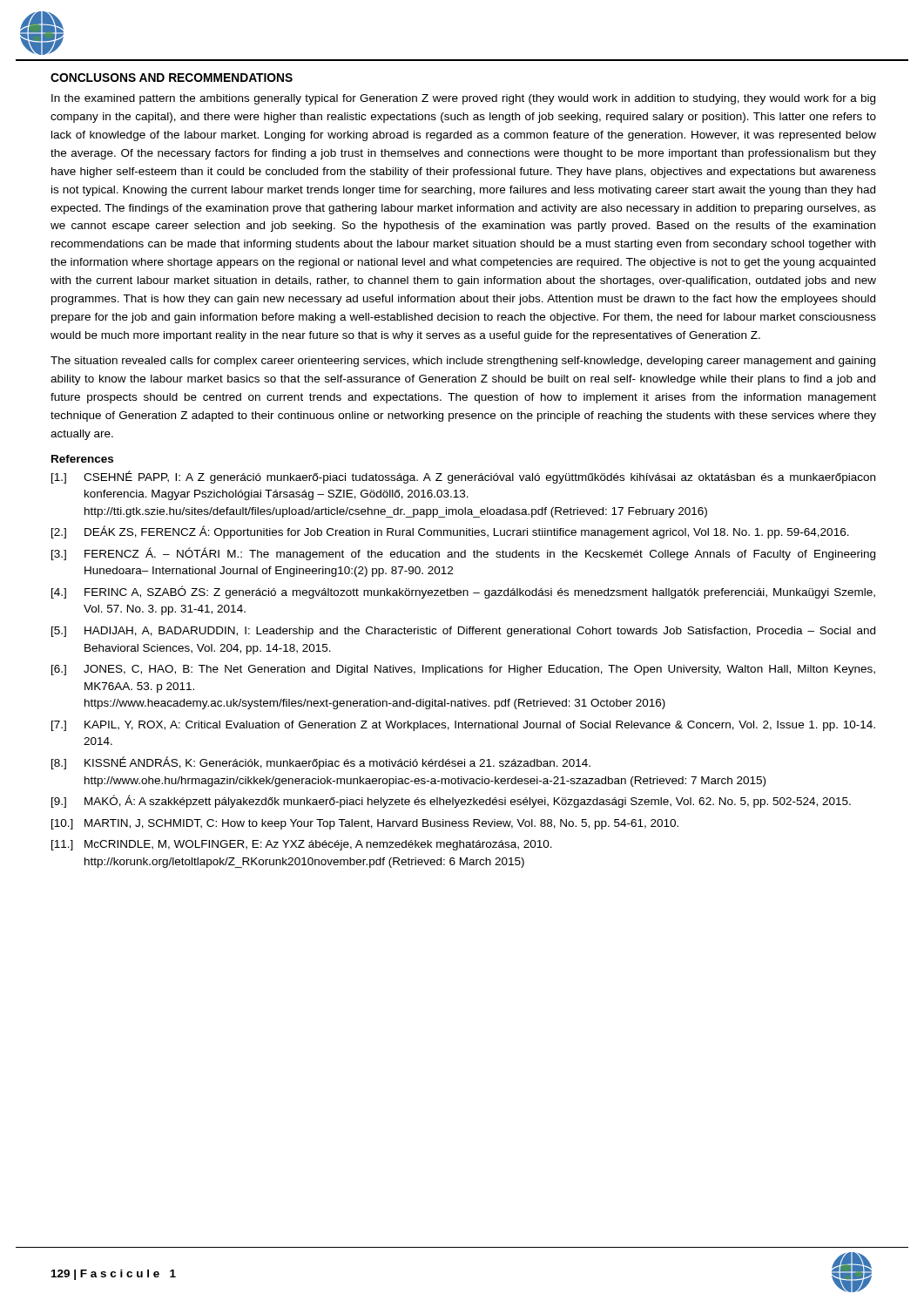The image size is (924, 1307).
Task: Locate the list item that says "[1.] CSEHNÉ PAPP,"
Action: (463, 494)
